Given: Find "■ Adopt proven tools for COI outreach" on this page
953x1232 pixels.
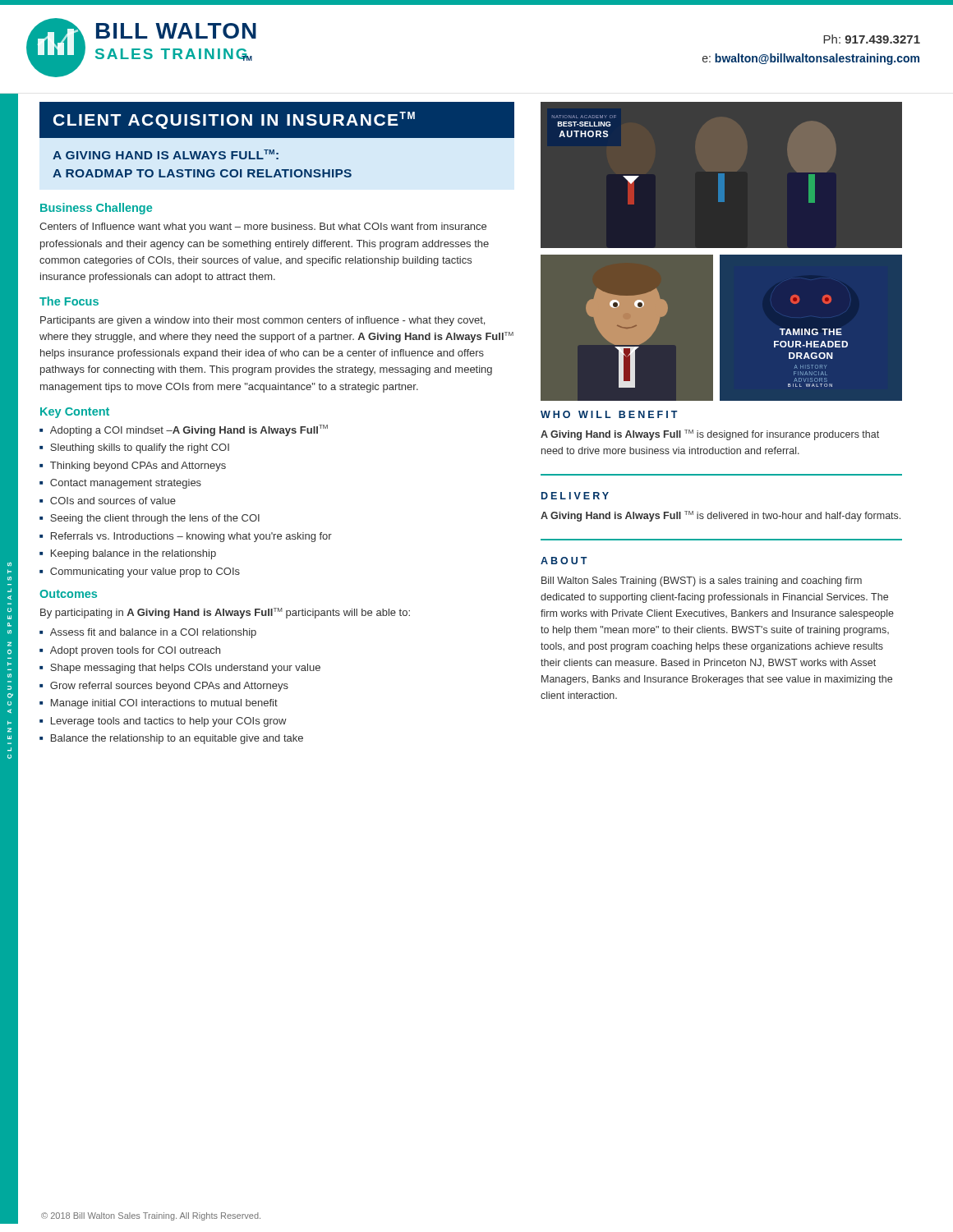Looking at the screenshot, I should [130, 650].
